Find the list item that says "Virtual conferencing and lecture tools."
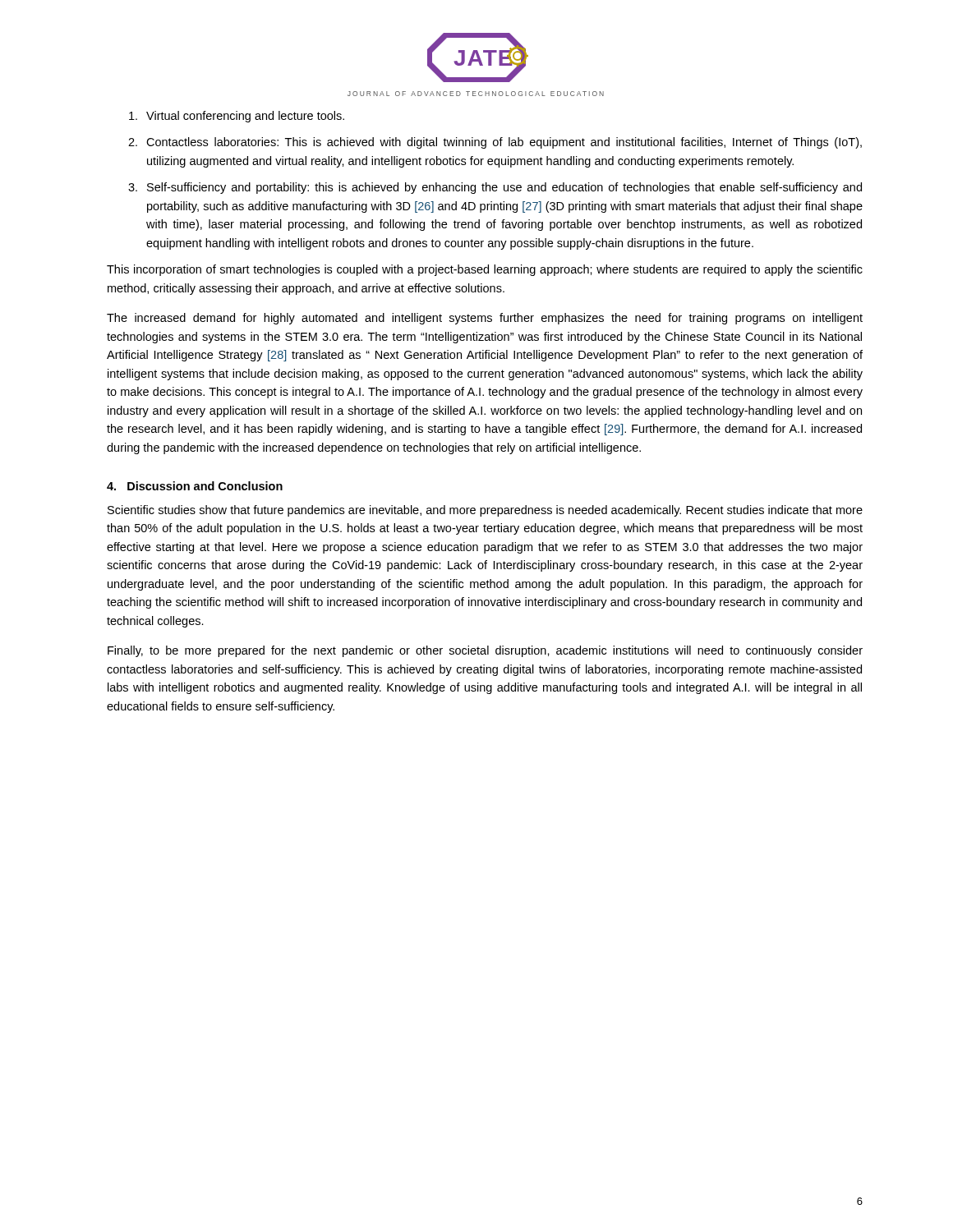 pyautogui.click(x=237, y=117)
